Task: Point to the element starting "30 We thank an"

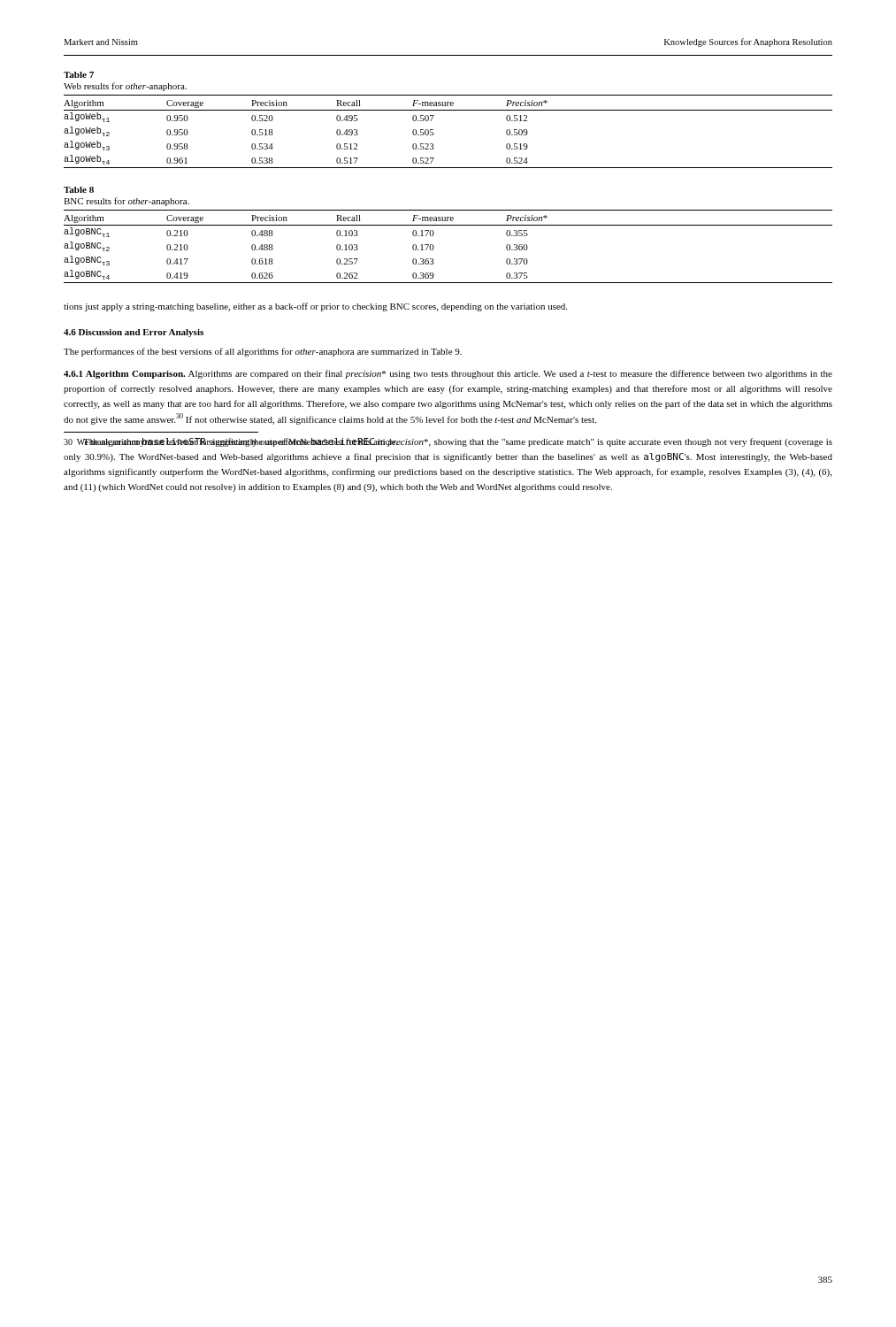Action: pos(231,442)
